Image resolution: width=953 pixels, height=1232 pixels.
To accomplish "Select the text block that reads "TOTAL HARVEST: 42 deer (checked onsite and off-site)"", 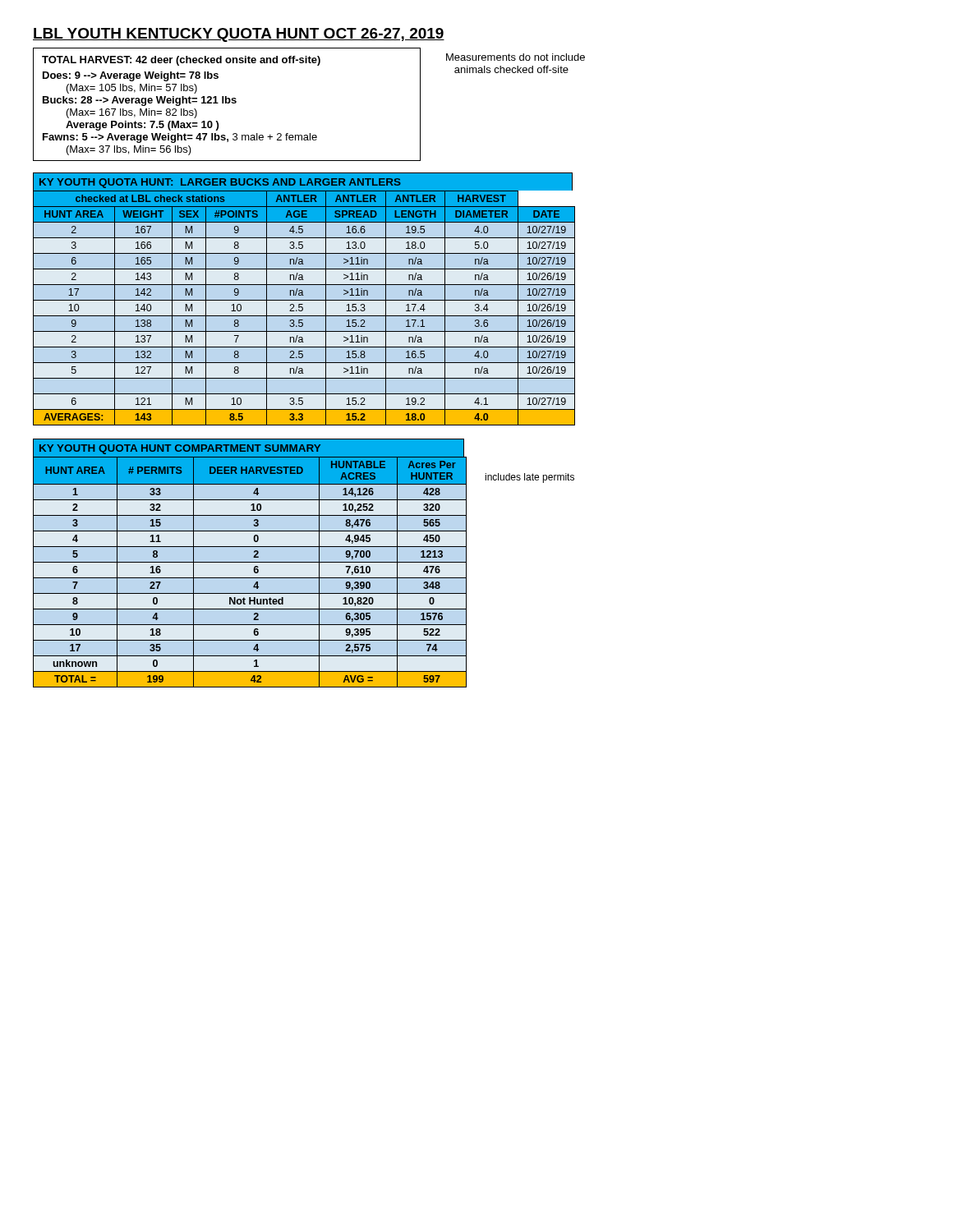I will point(309,104).
